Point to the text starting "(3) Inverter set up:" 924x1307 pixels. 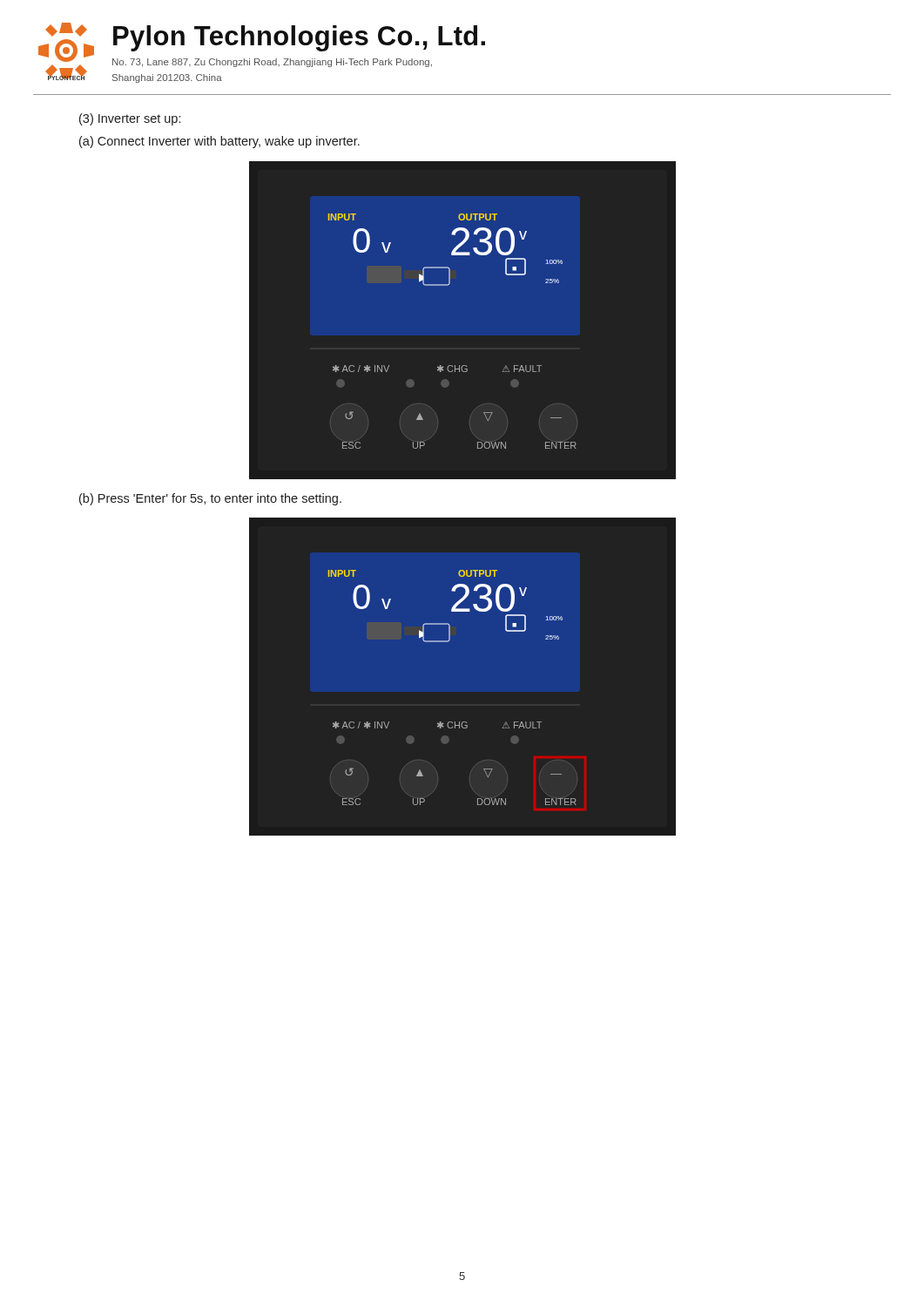[130, 118]
